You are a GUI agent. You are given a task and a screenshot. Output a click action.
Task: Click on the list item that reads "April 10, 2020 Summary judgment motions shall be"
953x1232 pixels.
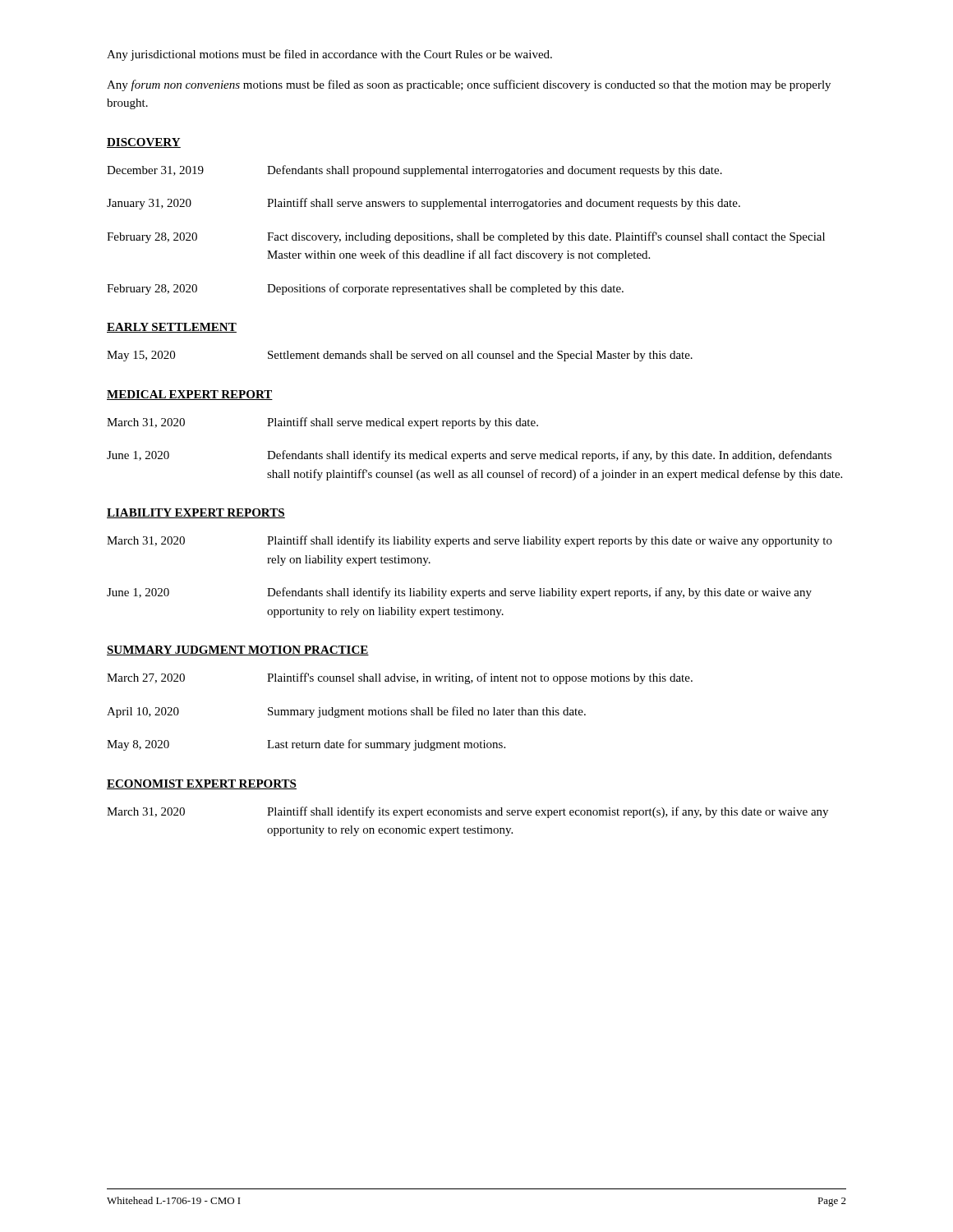(476, 711)
